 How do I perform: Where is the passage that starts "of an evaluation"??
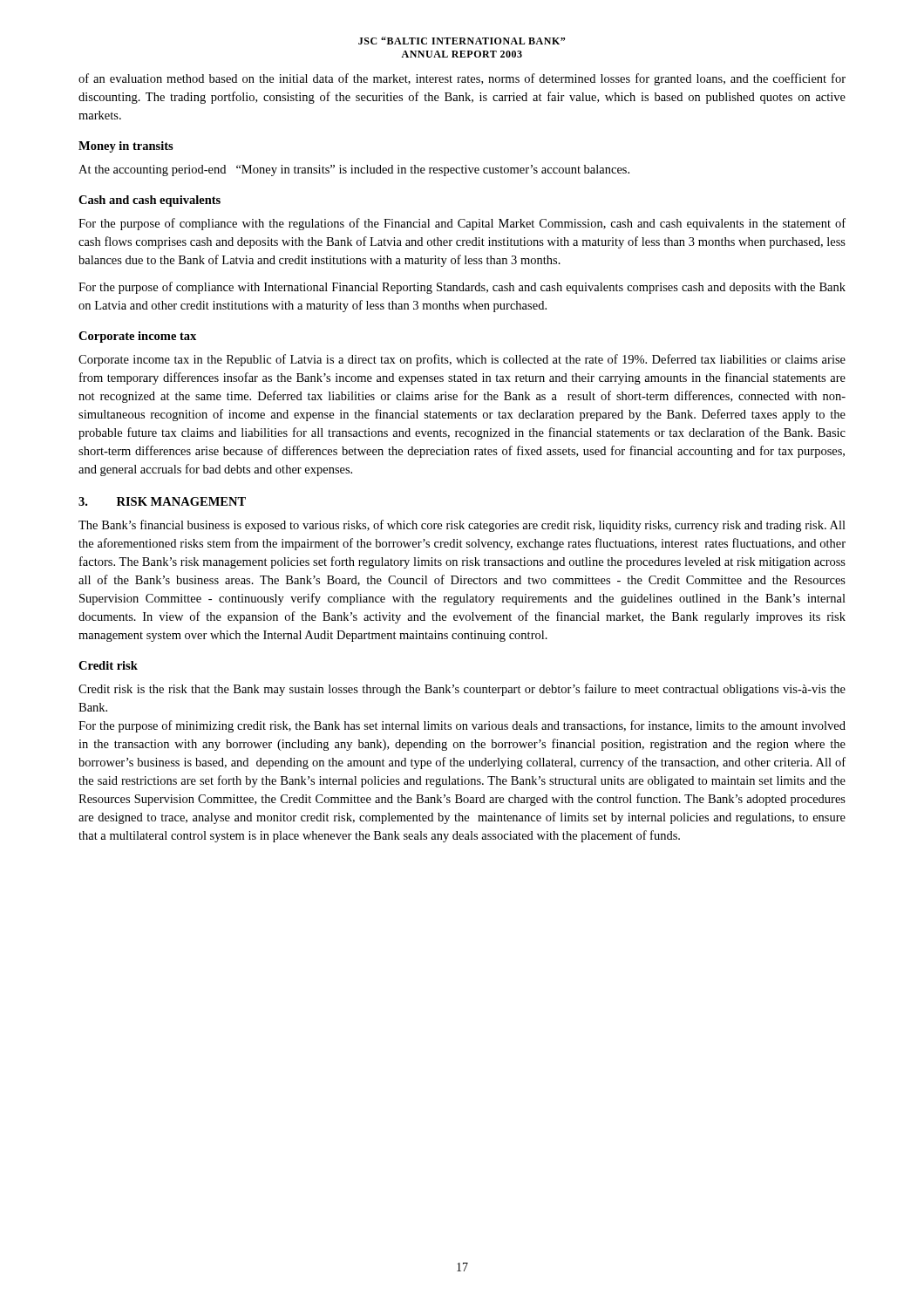tap(462, 97)
